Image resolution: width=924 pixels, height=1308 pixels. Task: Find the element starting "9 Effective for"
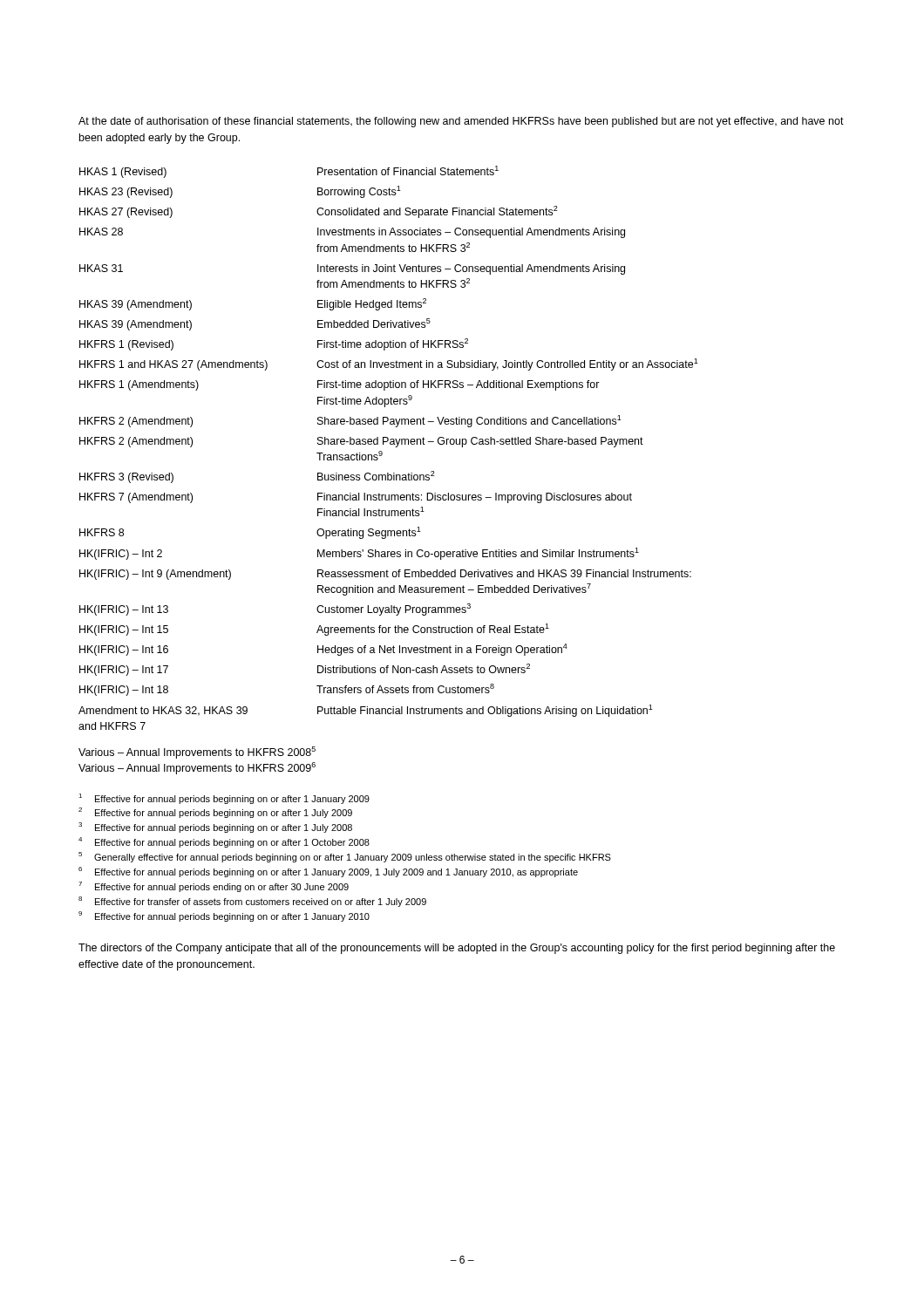coord(224,916)
